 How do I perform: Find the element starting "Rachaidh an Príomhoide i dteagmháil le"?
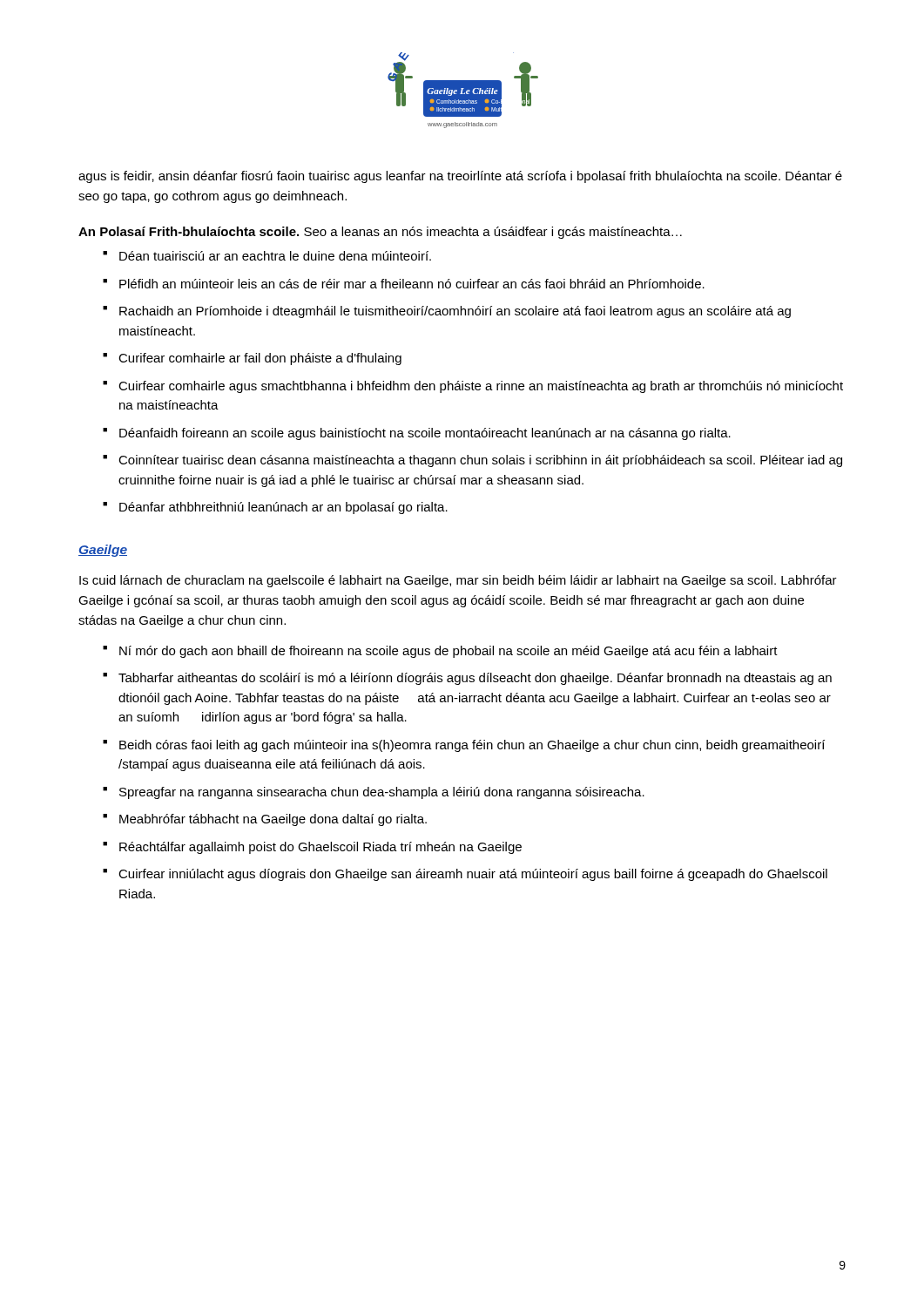click(x=455, y=321)
